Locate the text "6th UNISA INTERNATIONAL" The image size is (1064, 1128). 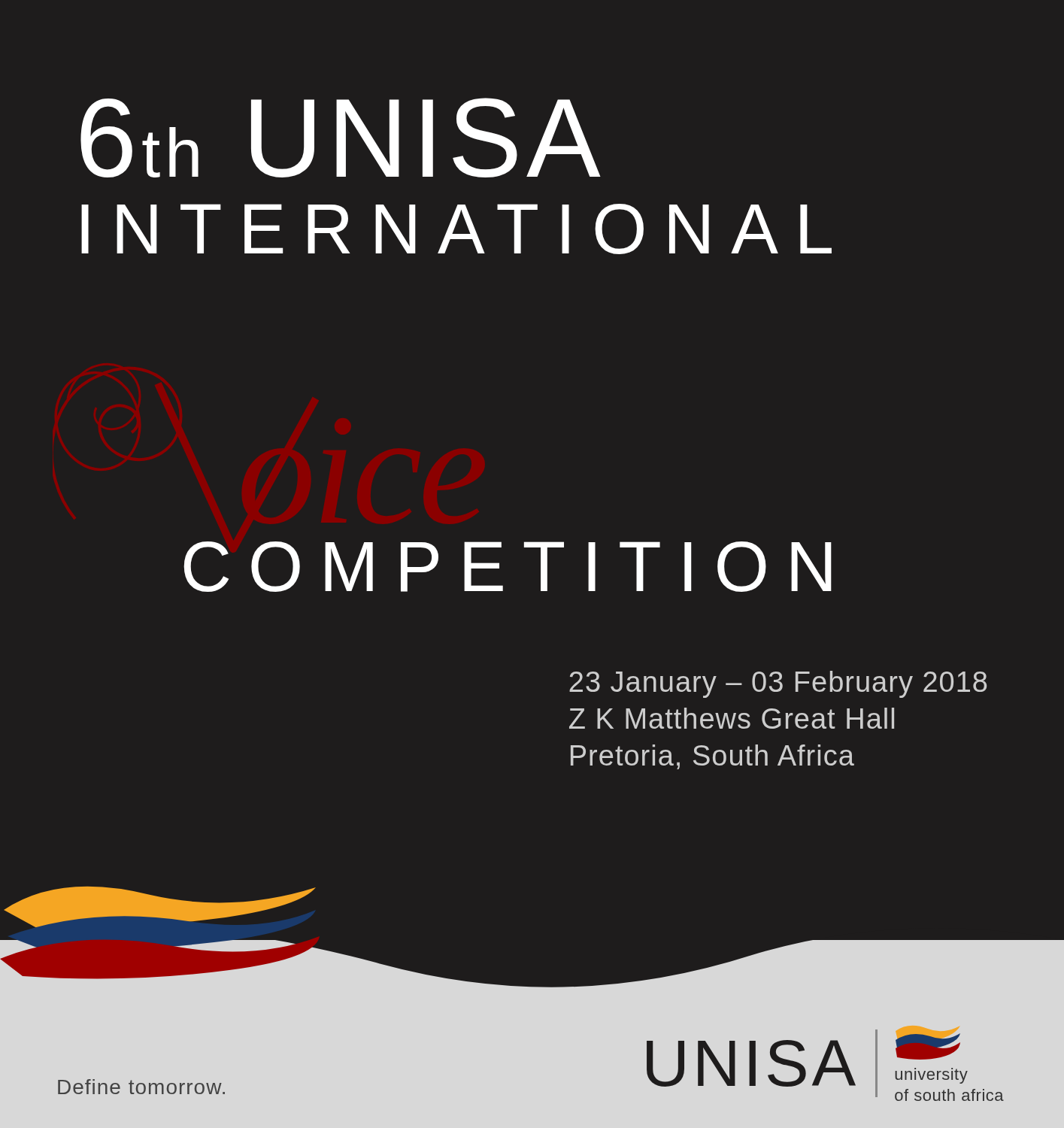(x=489, y=174)
